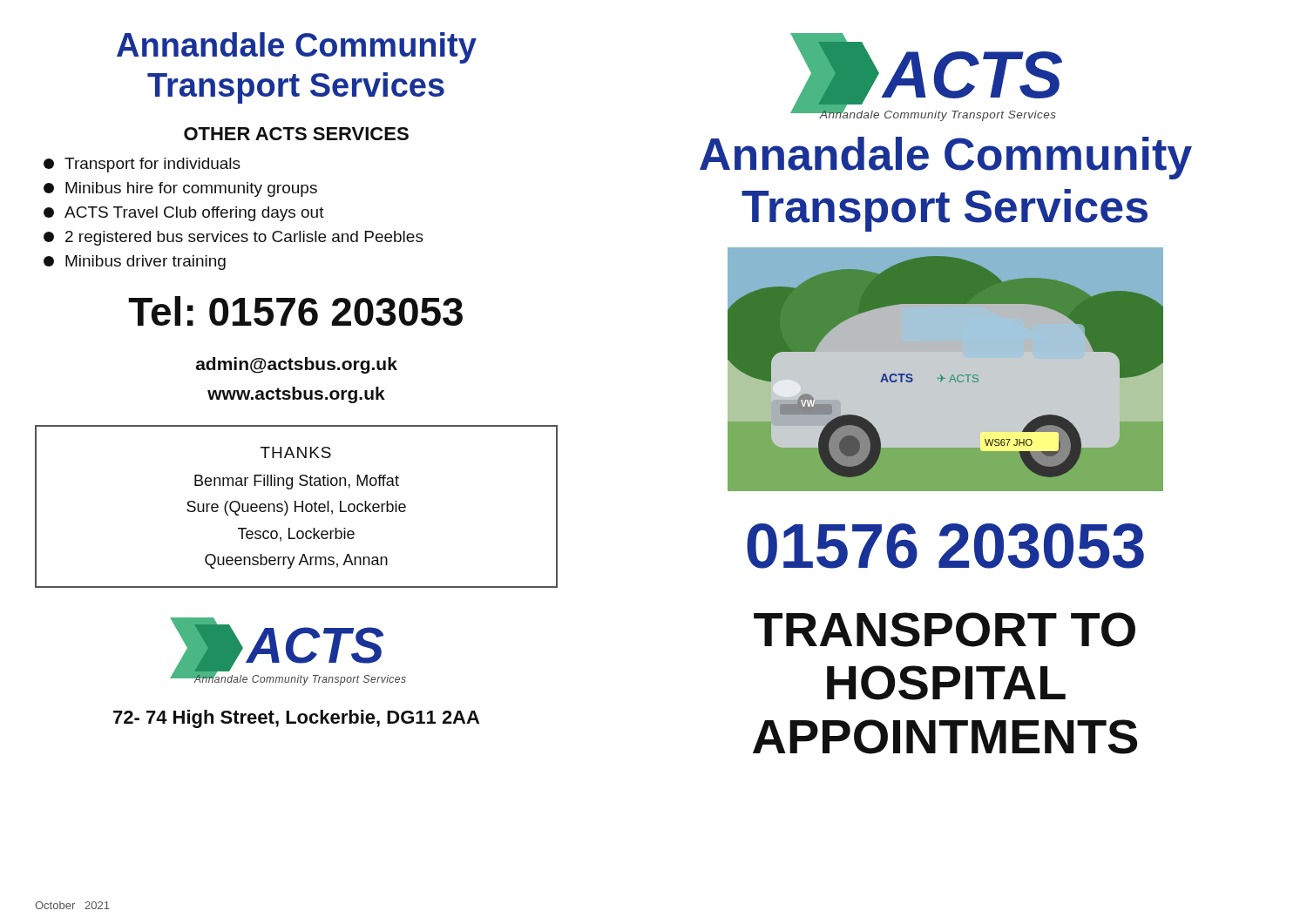This screenshot has height=924, width=1307.
Task: Locate the list item with the text "Minibus driver training"
Action: 135,261
